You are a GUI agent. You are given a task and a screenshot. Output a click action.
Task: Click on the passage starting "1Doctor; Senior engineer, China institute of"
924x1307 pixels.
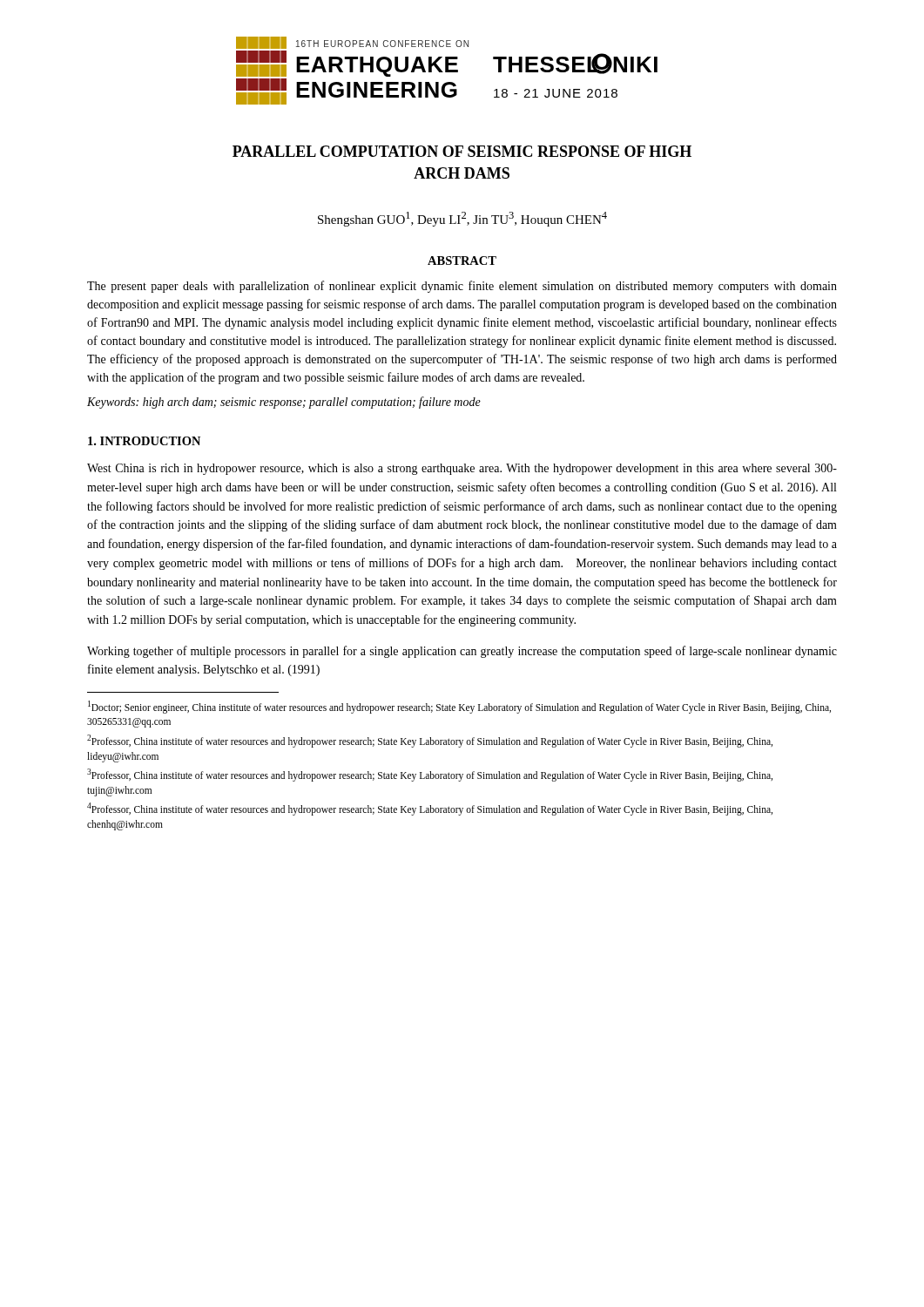tap(459, 713)
